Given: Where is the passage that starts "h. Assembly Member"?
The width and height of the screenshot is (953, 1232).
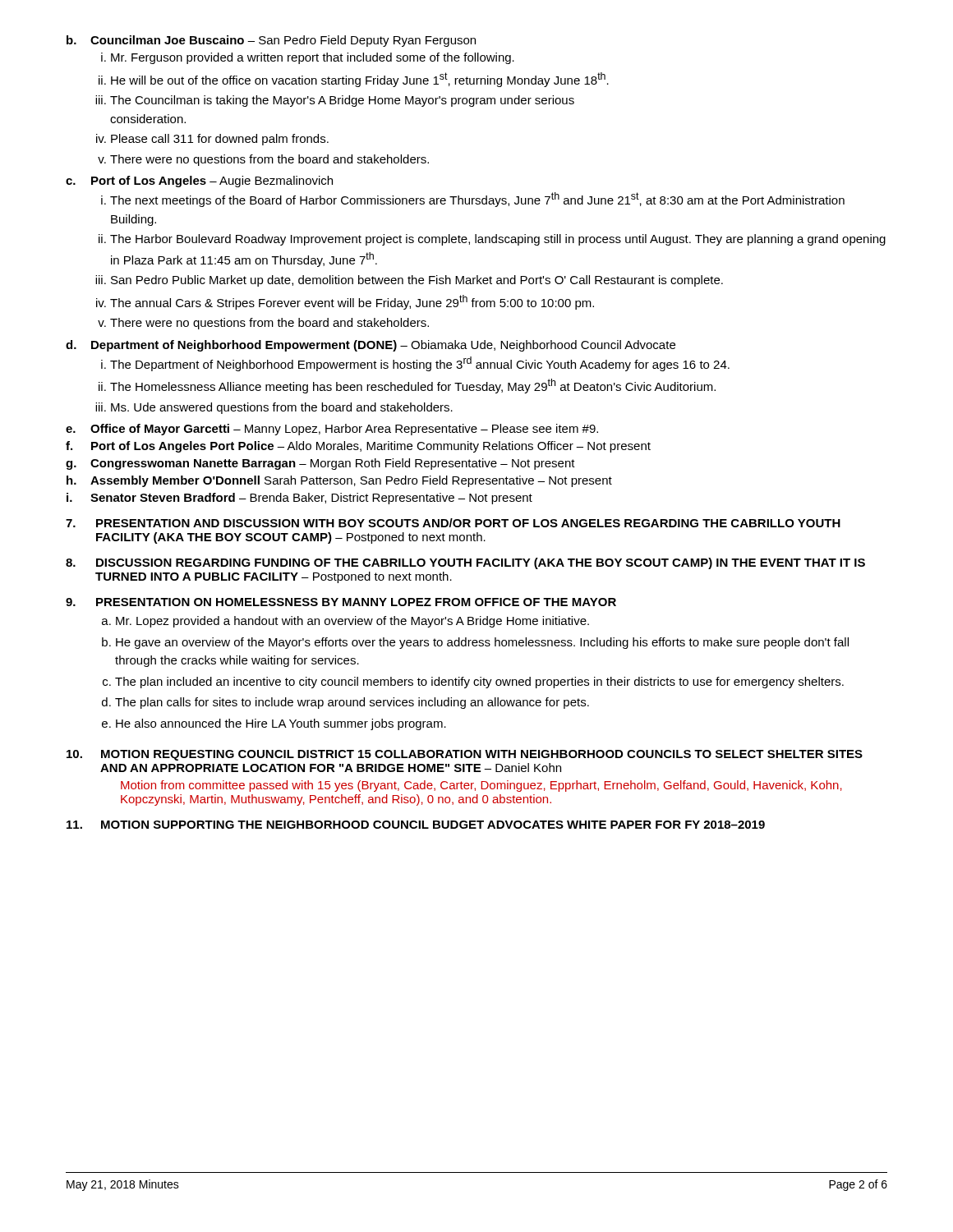Looking at the screenshot, I should coord(476,480).
